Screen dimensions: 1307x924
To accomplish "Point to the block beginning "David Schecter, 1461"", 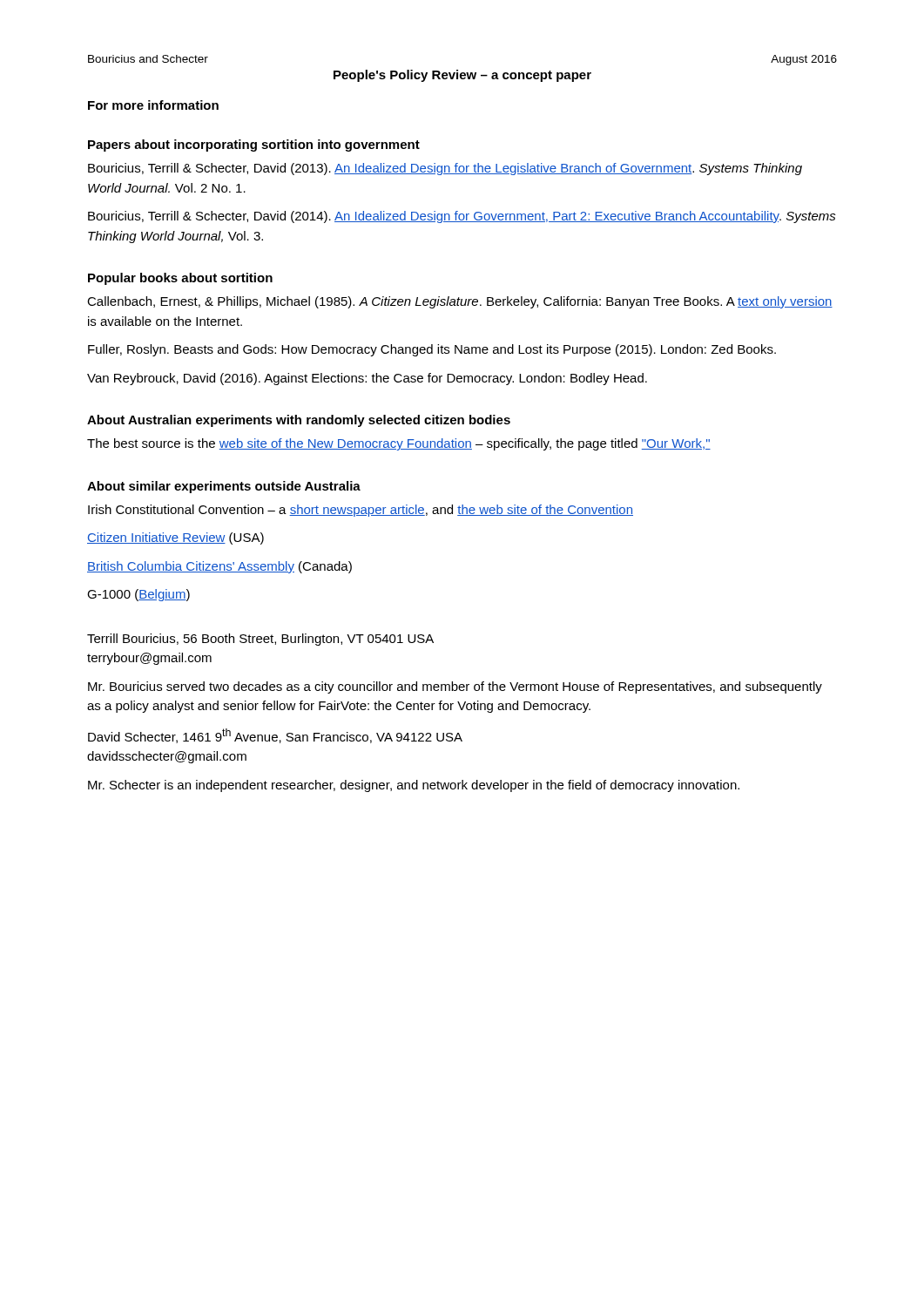I will pos(275,745).
